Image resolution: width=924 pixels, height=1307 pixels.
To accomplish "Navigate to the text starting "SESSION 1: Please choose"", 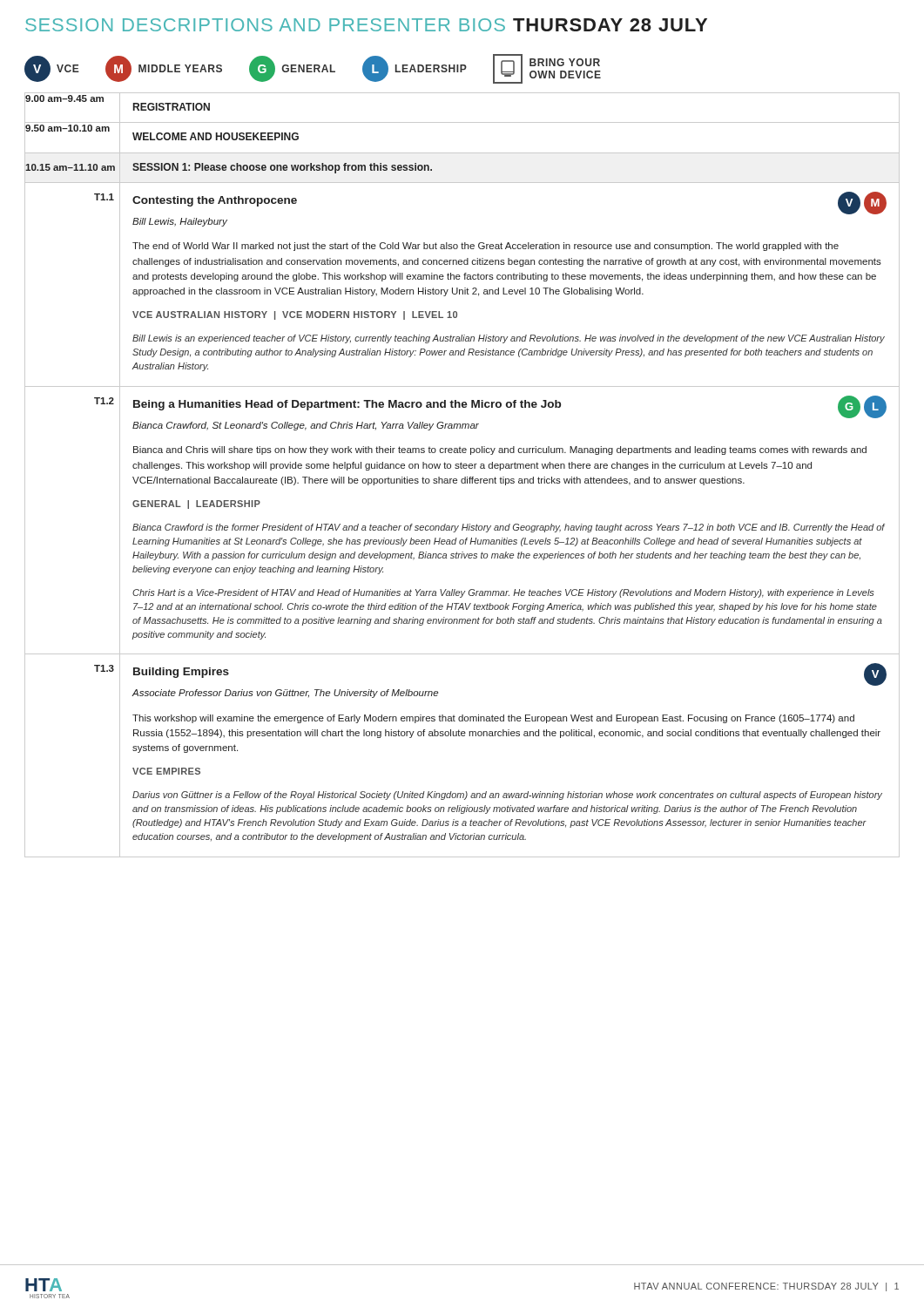I will (283, 167).
